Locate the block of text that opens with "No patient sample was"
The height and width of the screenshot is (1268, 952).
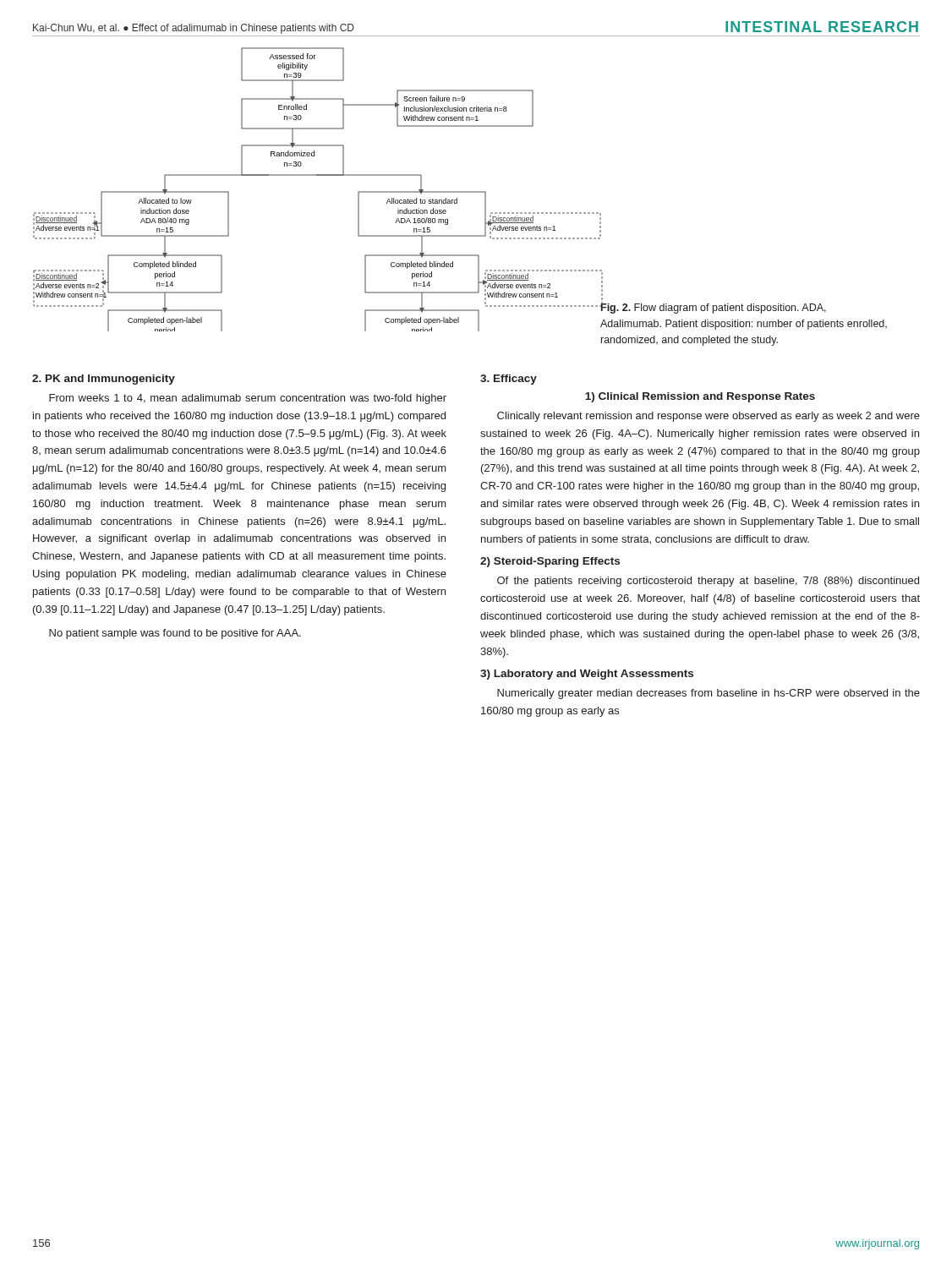click(x=175, y=633)
